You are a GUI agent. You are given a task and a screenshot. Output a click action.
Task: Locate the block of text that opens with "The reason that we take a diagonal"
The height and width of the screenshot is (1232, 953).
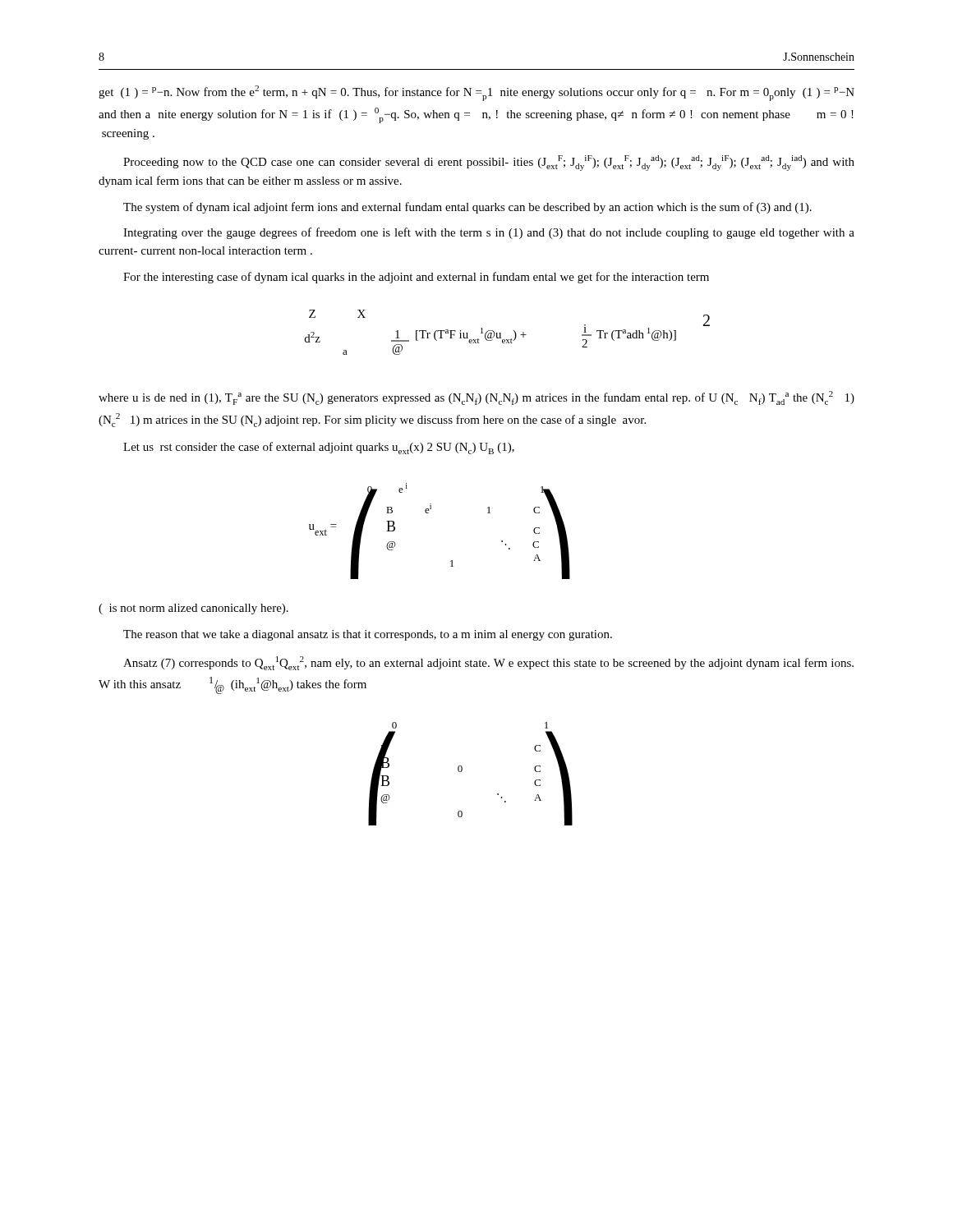[476, 635]
